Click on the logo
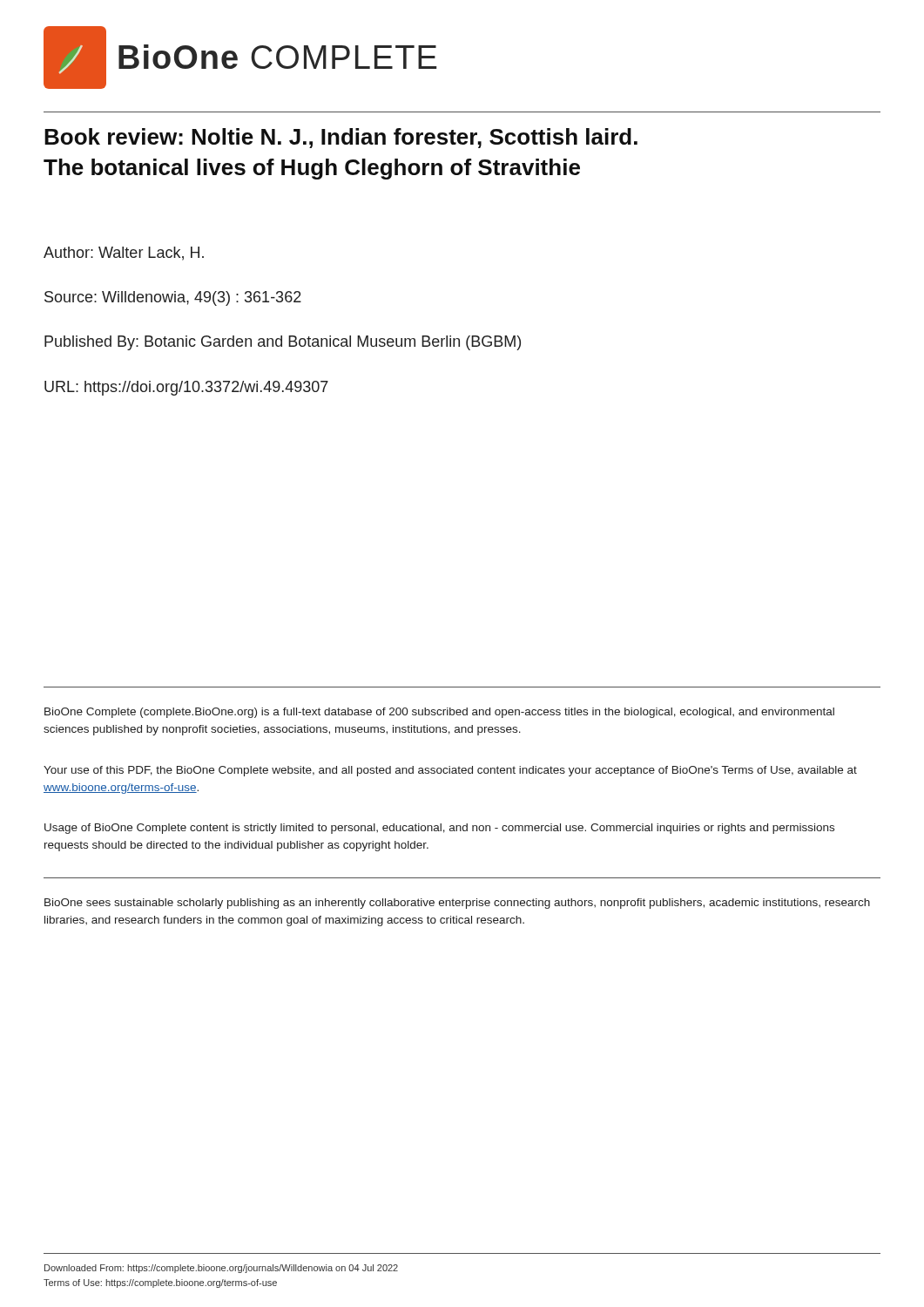Screen dimensions: 1307x924 [x=462, y=58]
